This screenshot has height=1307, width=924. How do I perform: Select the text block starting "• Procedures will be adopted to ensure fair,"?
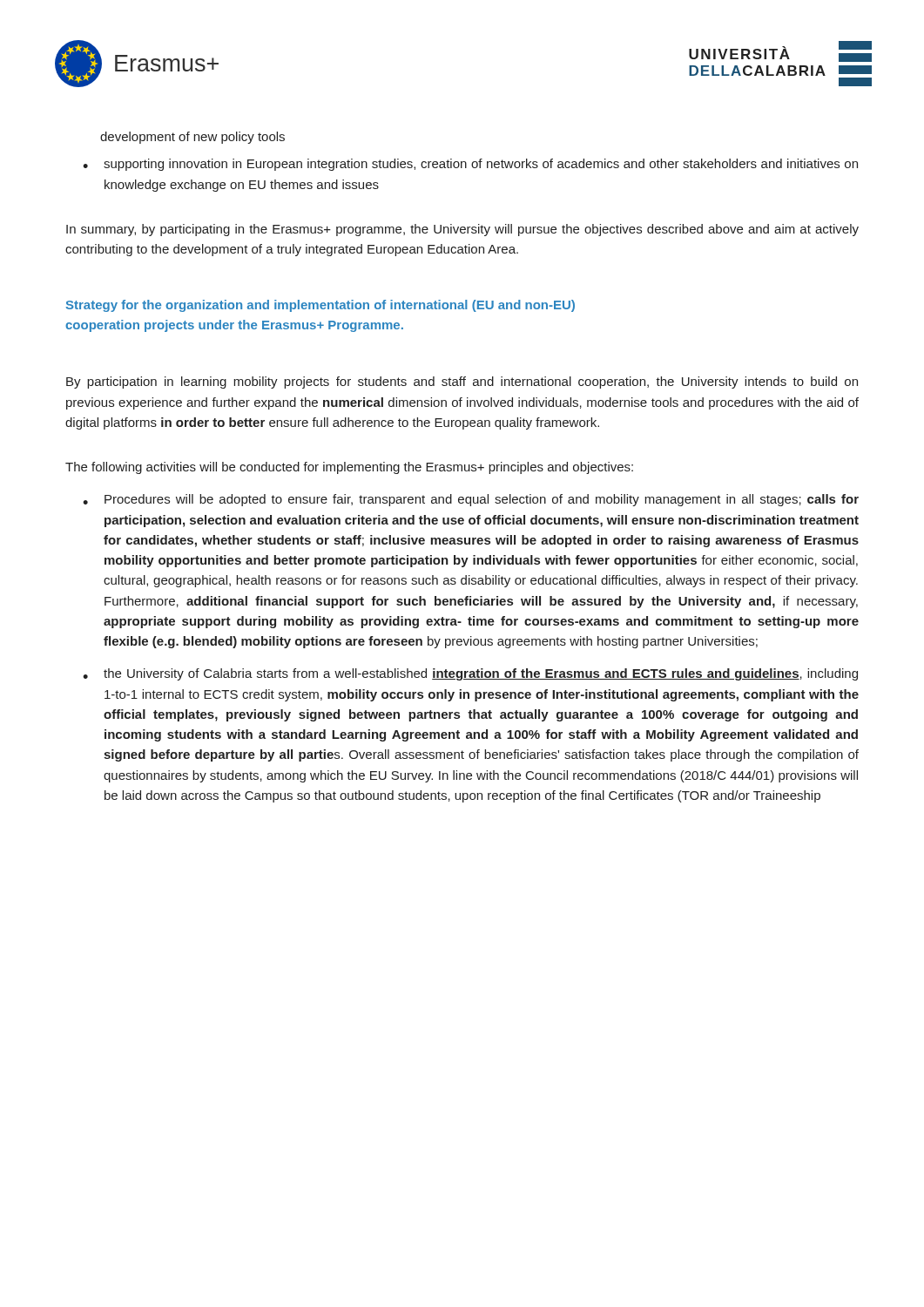471,570
